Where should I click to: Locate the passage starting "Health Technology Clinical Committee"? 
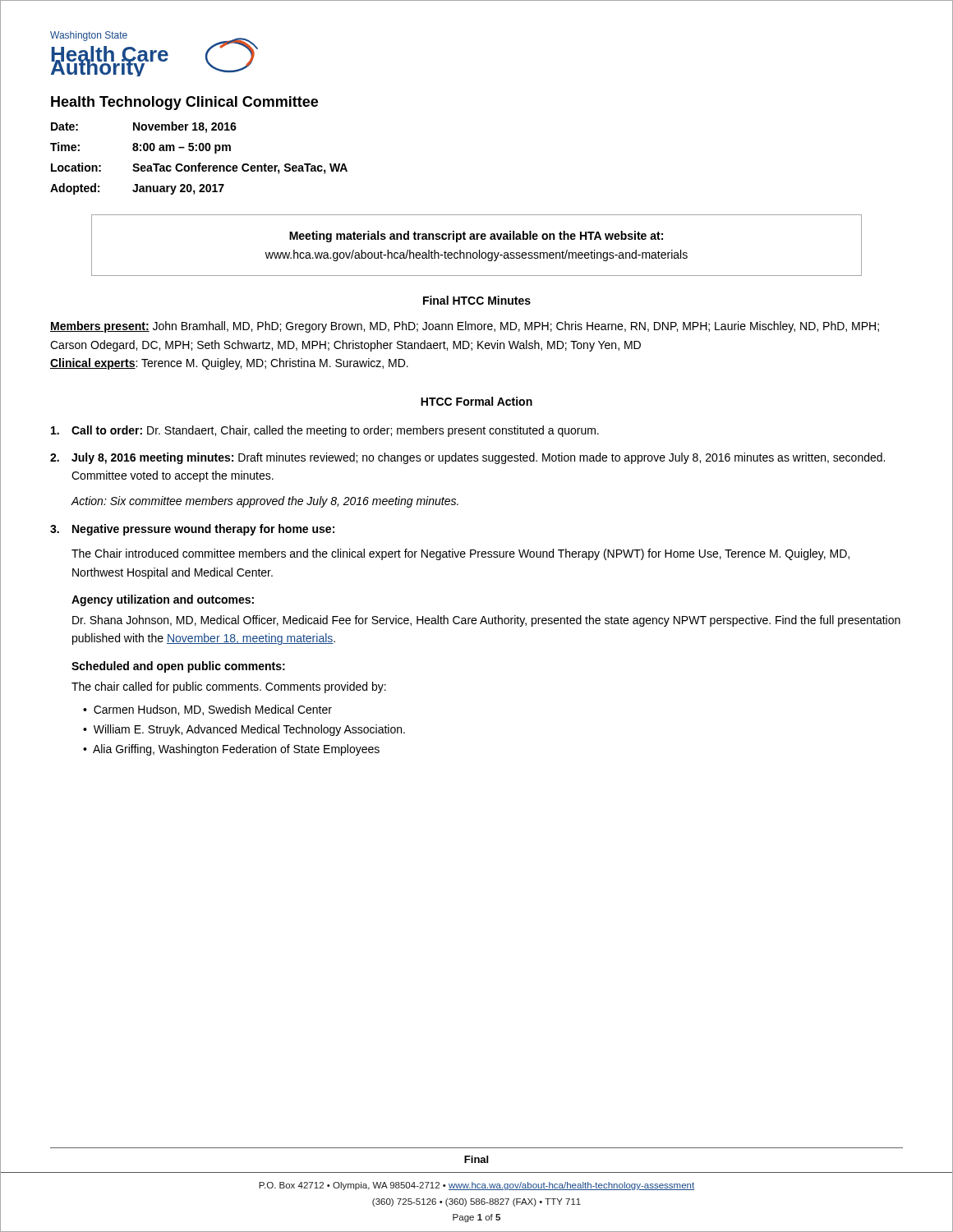[x=184, y=102]
